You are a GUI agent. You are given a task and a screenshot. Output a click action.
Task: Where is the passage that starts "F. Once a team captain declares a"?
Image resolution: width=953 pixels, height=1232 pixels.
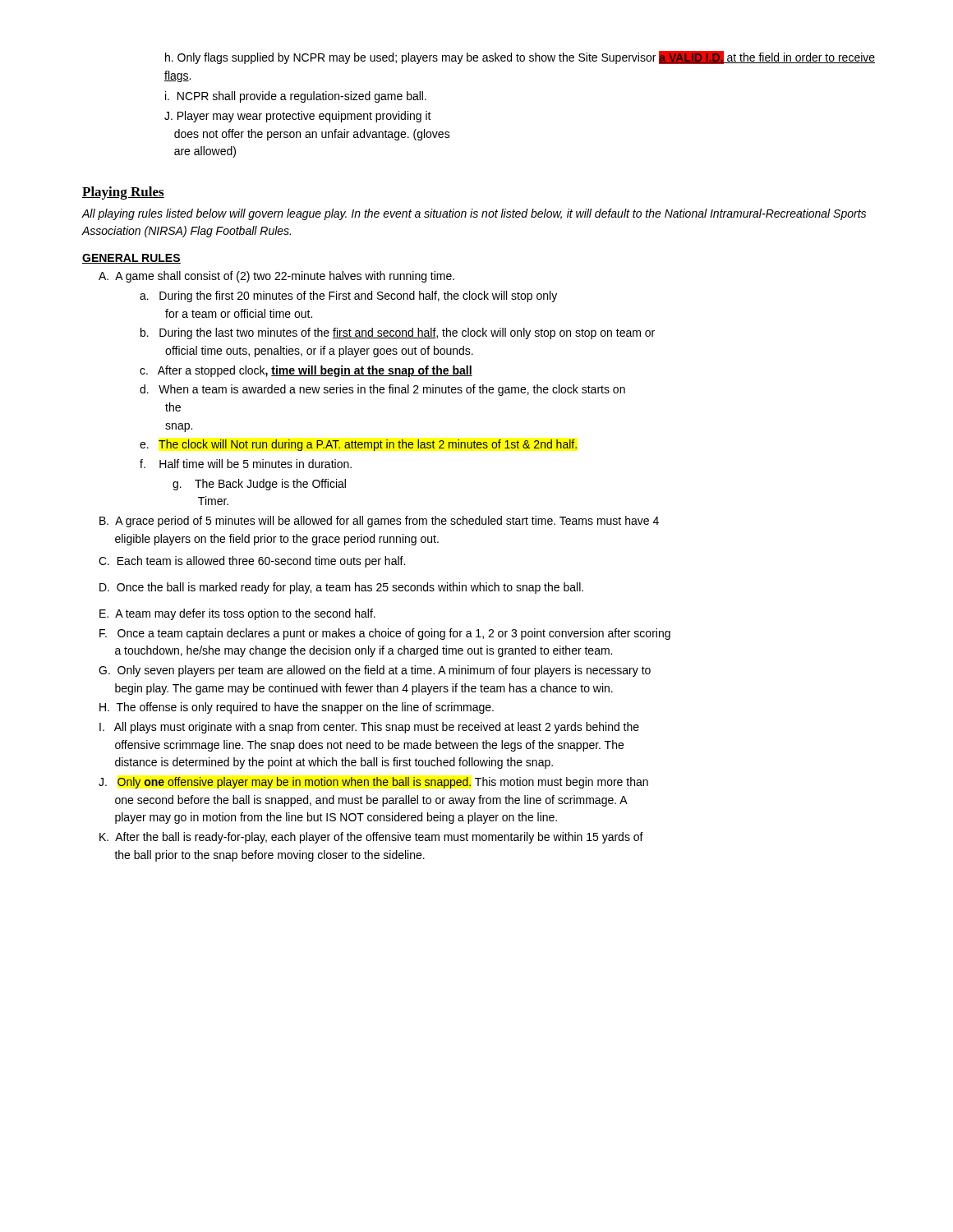point(385,642)
